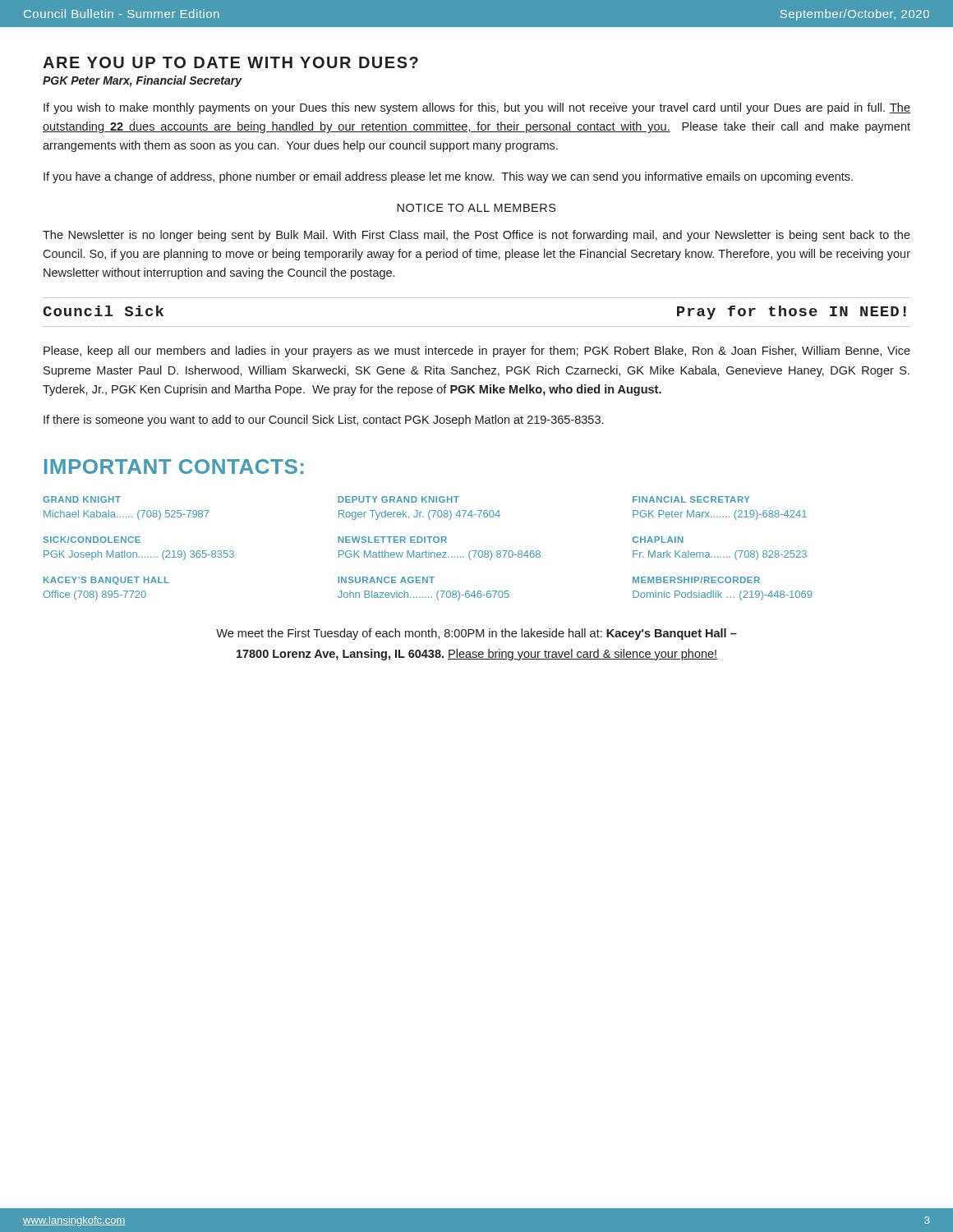This screenshot has height=1232, width=953.
Task: Navigate to the text block starting "If you wish to make monthly payments"
Action: tap(476, 127)
